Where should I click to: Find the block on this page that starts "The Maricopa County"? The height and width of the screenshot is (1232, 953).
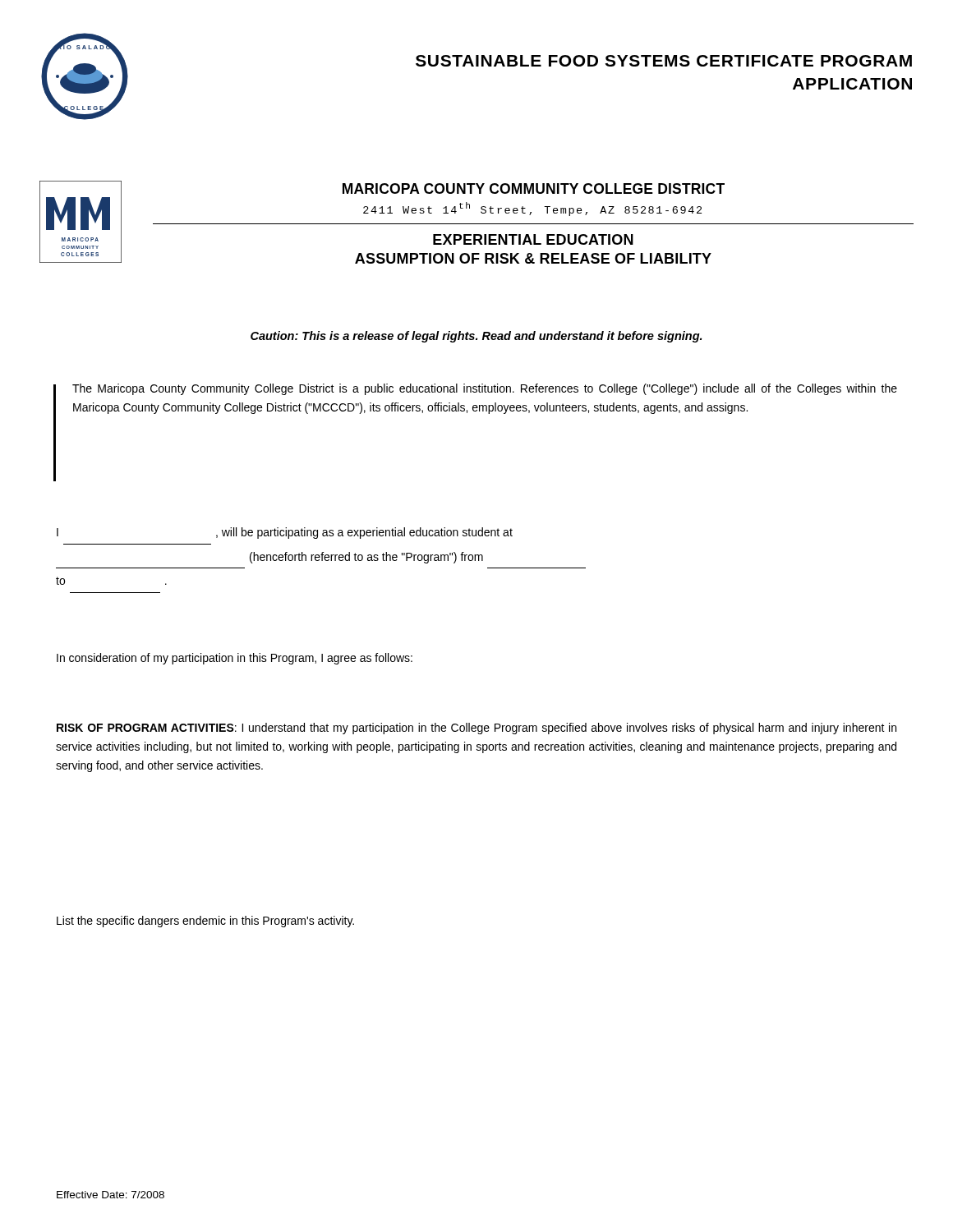pyautogui.click(x=485, y=398)
